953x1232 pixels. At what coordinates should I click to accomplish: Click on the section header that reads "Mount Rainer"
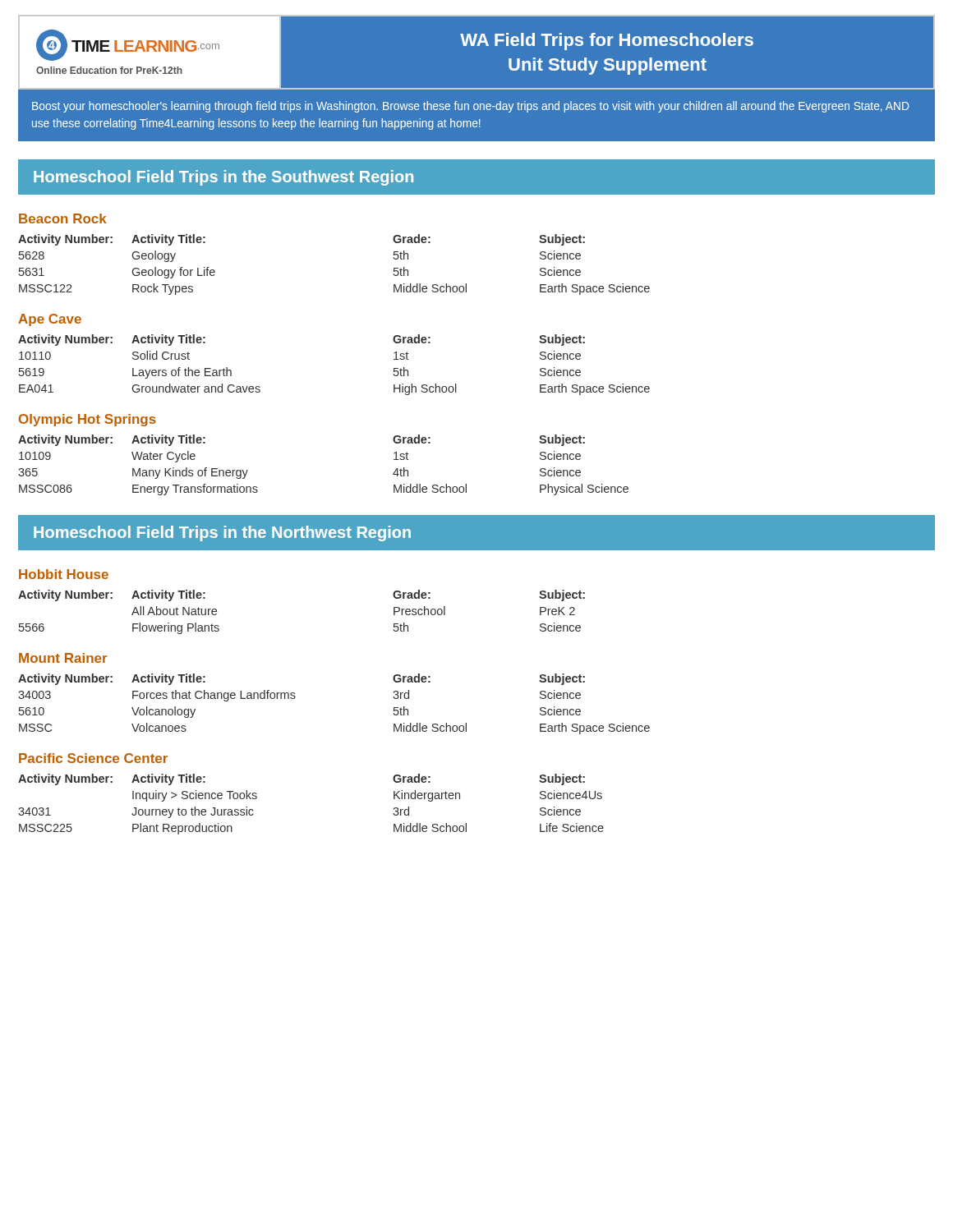tap(63, 658)
